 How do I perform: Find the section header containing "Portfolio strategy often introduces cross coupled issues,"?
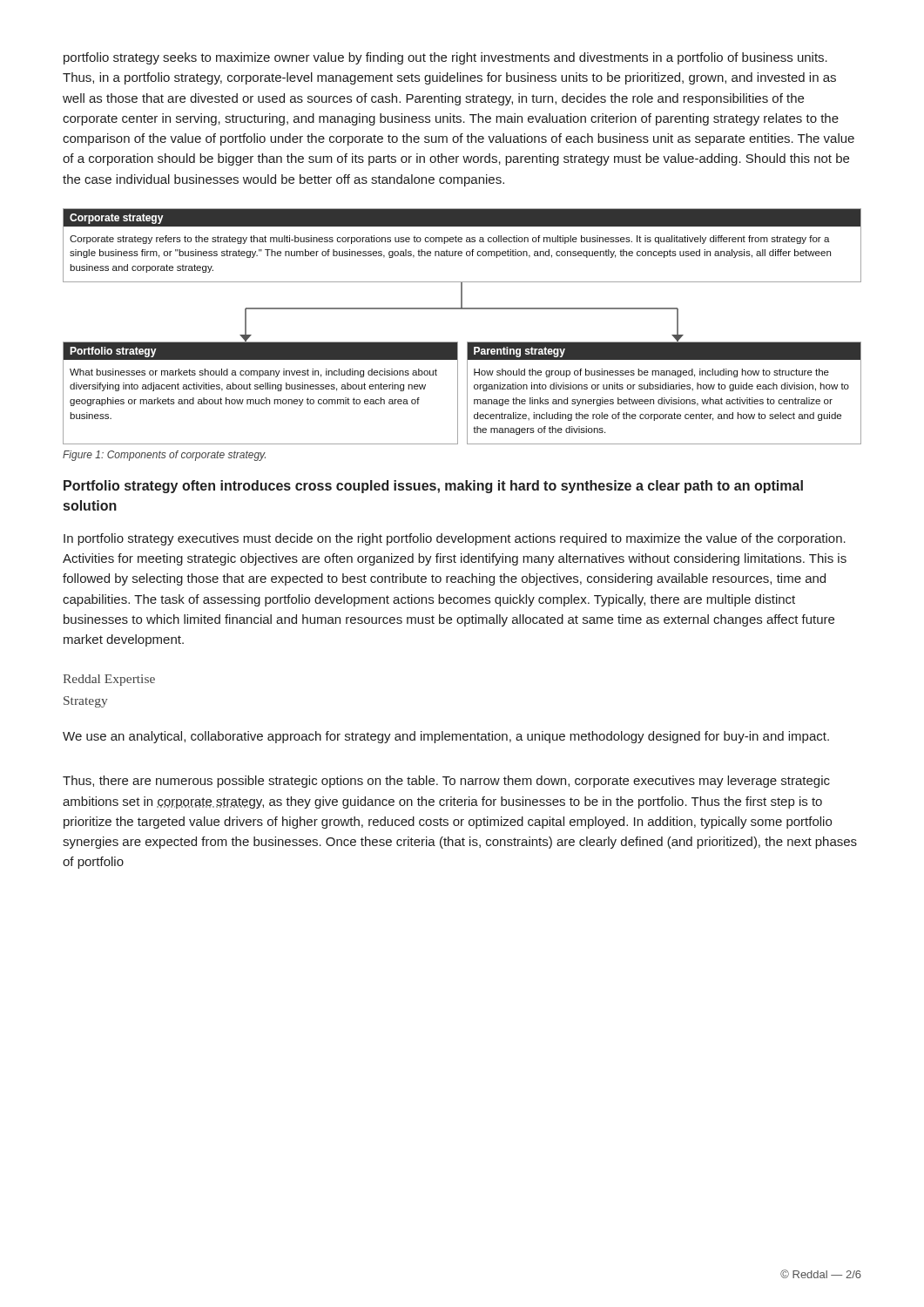433,496
